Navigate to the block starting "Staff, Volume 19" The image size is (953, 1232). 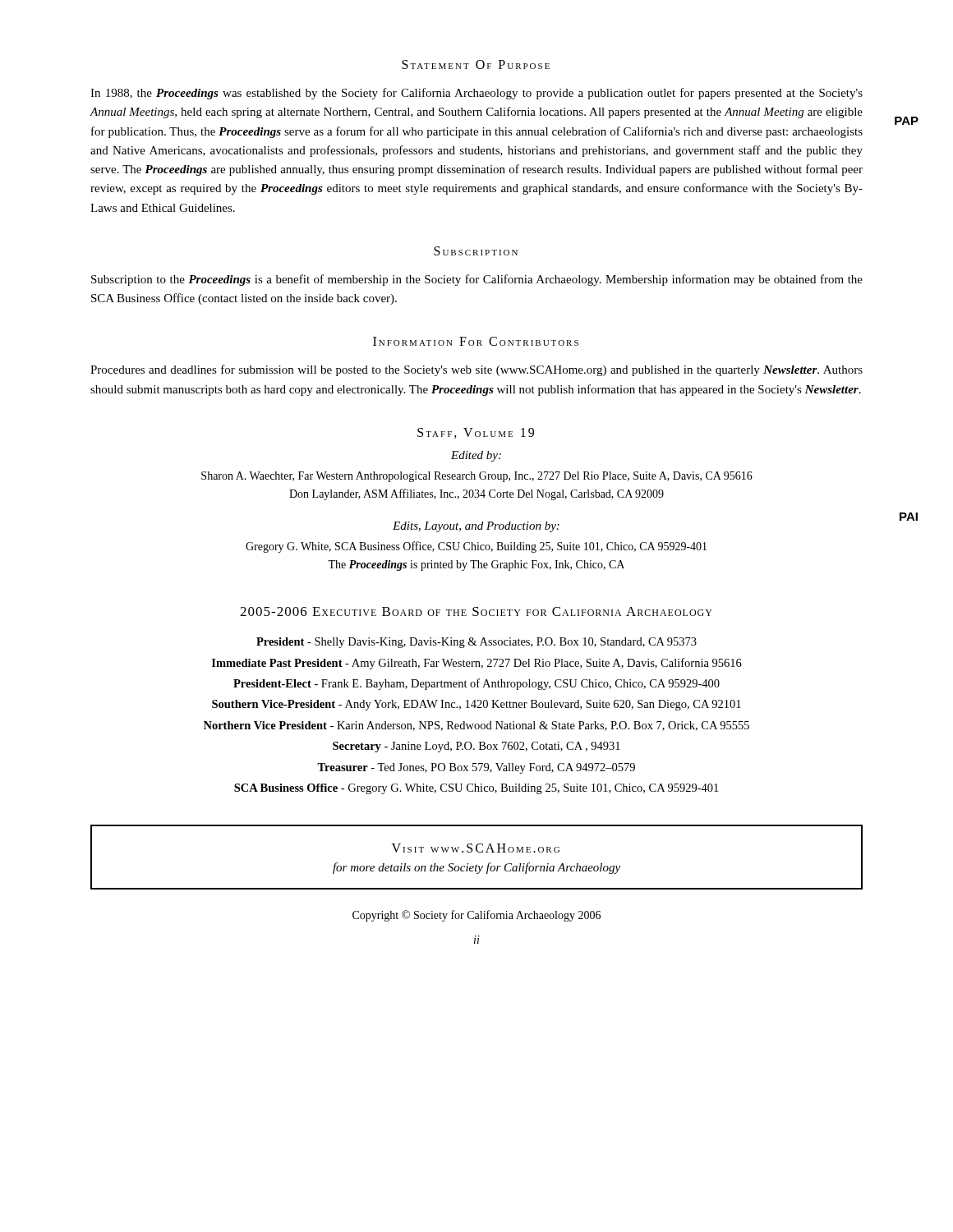(476, 432)
